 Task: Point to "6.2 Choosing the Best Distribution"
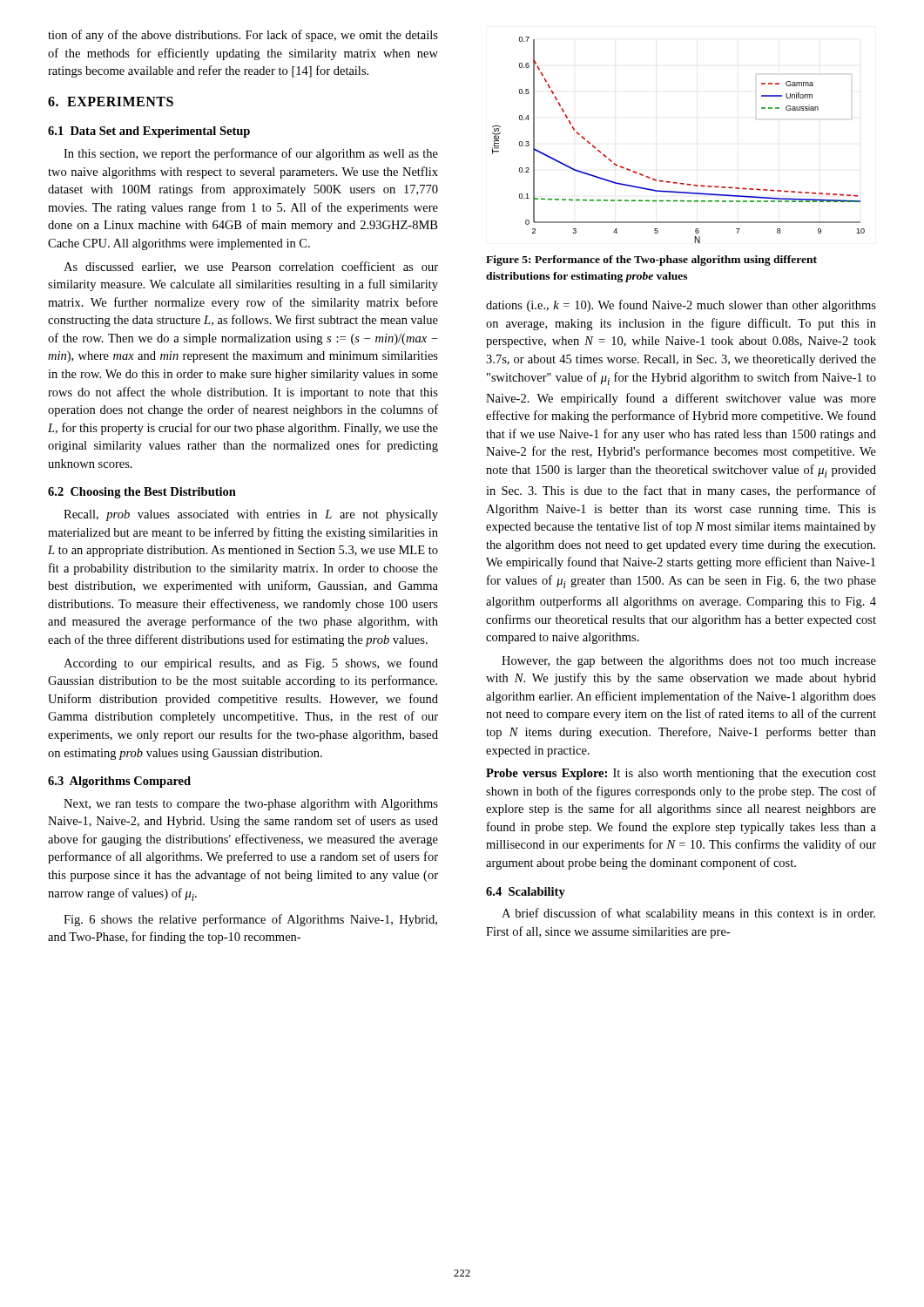(x=142, y=492)
